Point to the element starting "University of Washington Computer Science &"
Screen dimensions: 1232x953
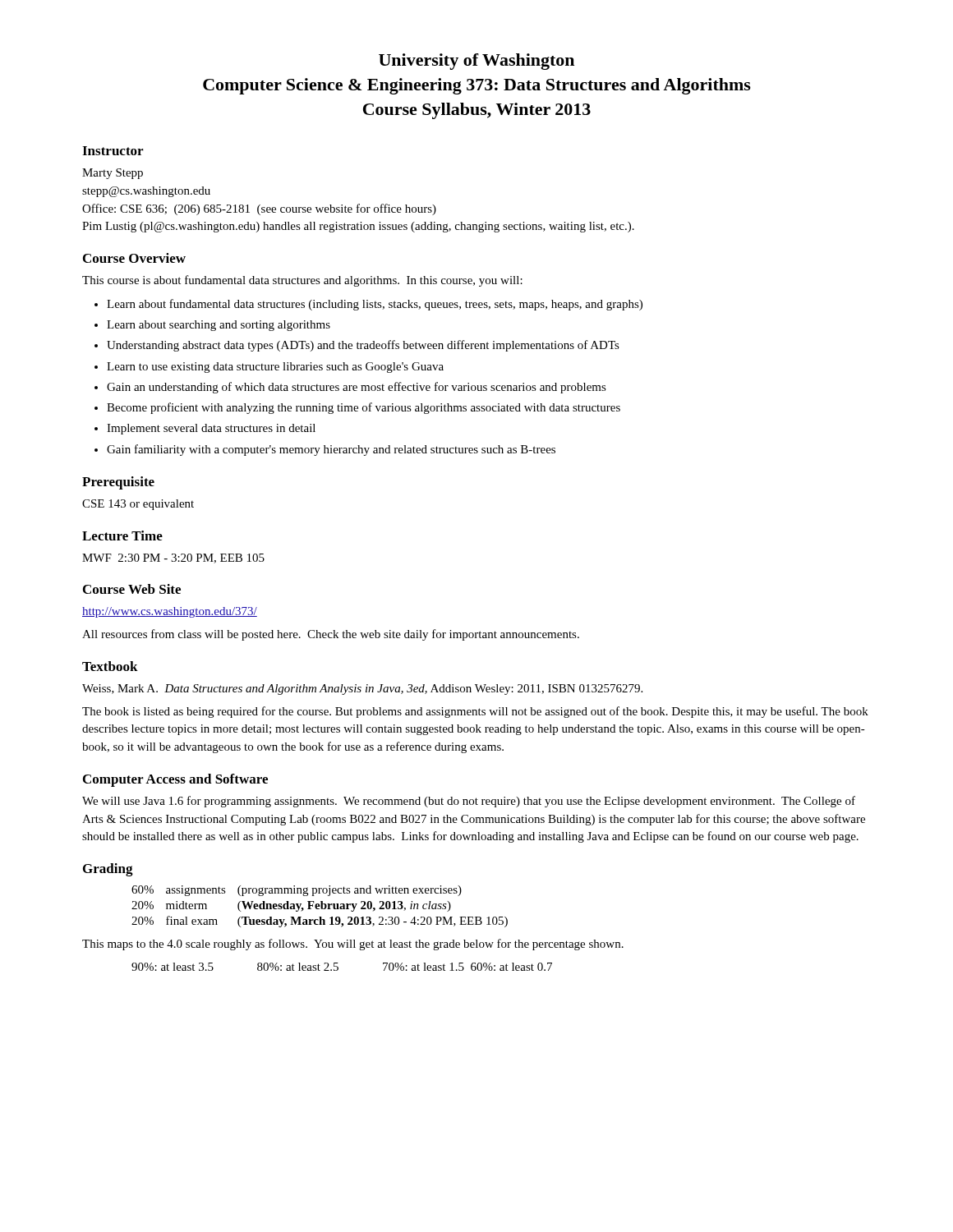pyautogui.click(x=476, y=85)
